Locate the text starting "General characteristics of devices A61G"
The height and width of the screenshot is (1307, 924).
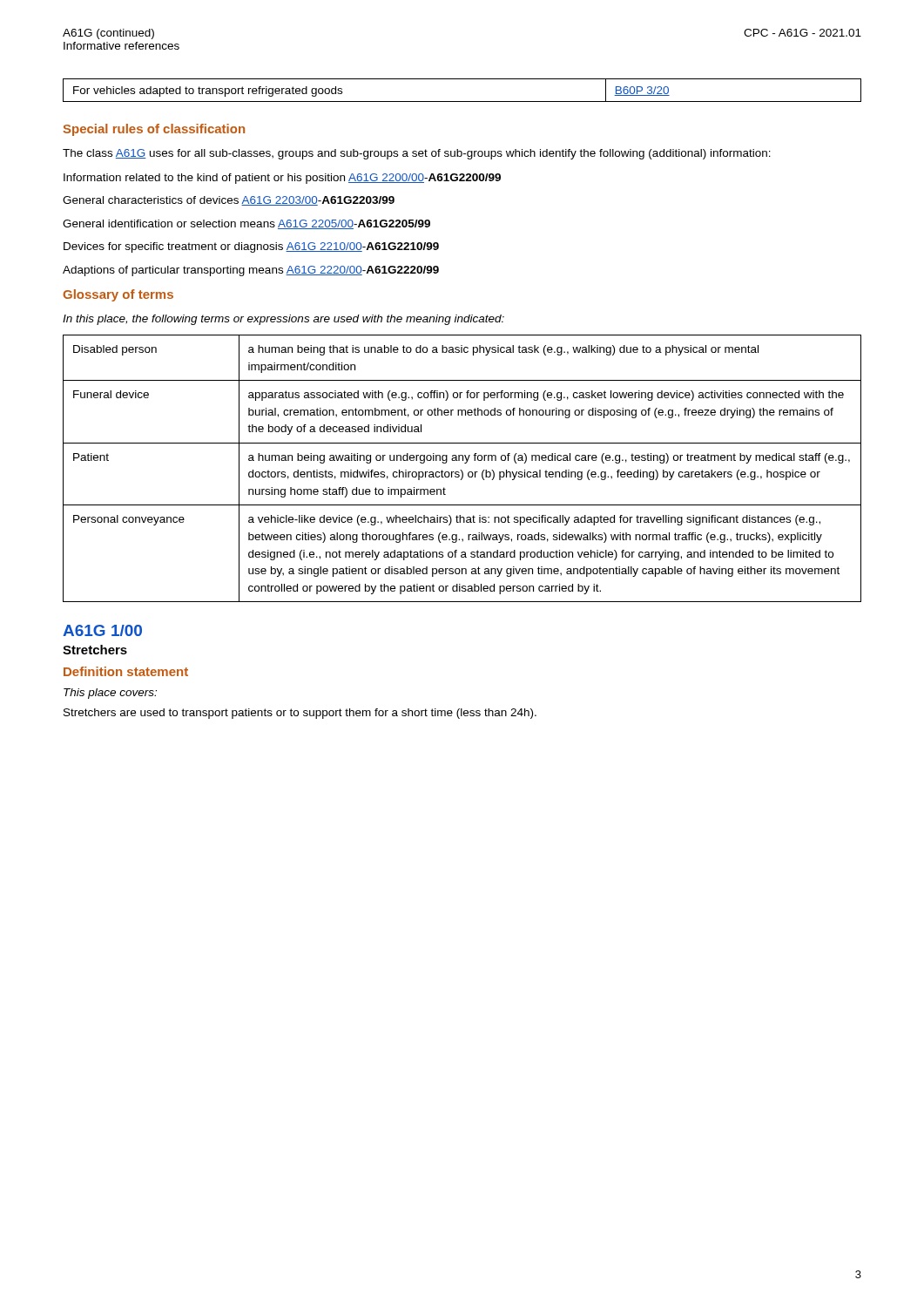[229, 200]
